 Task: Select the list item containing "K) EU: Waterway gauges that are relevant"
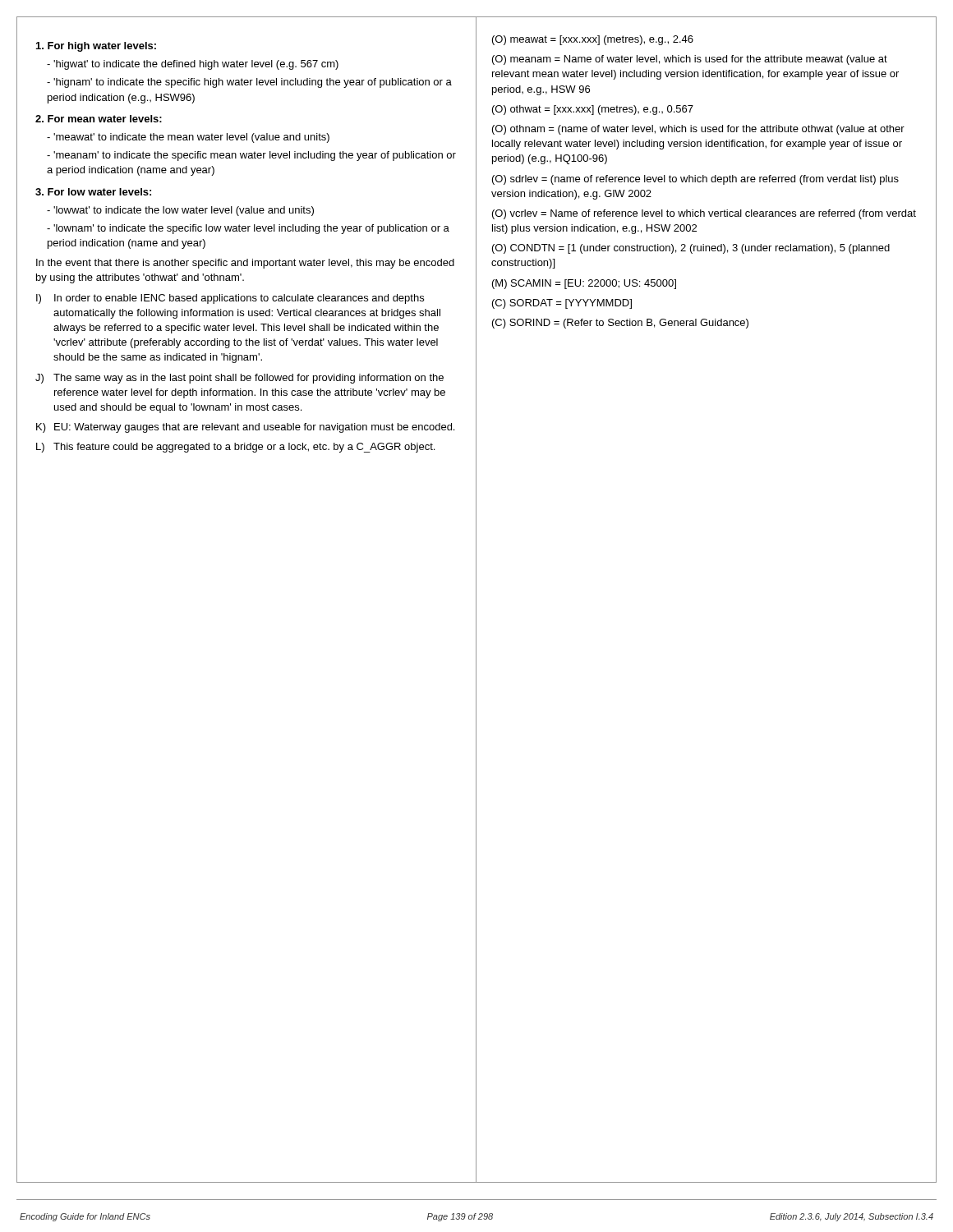point(248,427)
